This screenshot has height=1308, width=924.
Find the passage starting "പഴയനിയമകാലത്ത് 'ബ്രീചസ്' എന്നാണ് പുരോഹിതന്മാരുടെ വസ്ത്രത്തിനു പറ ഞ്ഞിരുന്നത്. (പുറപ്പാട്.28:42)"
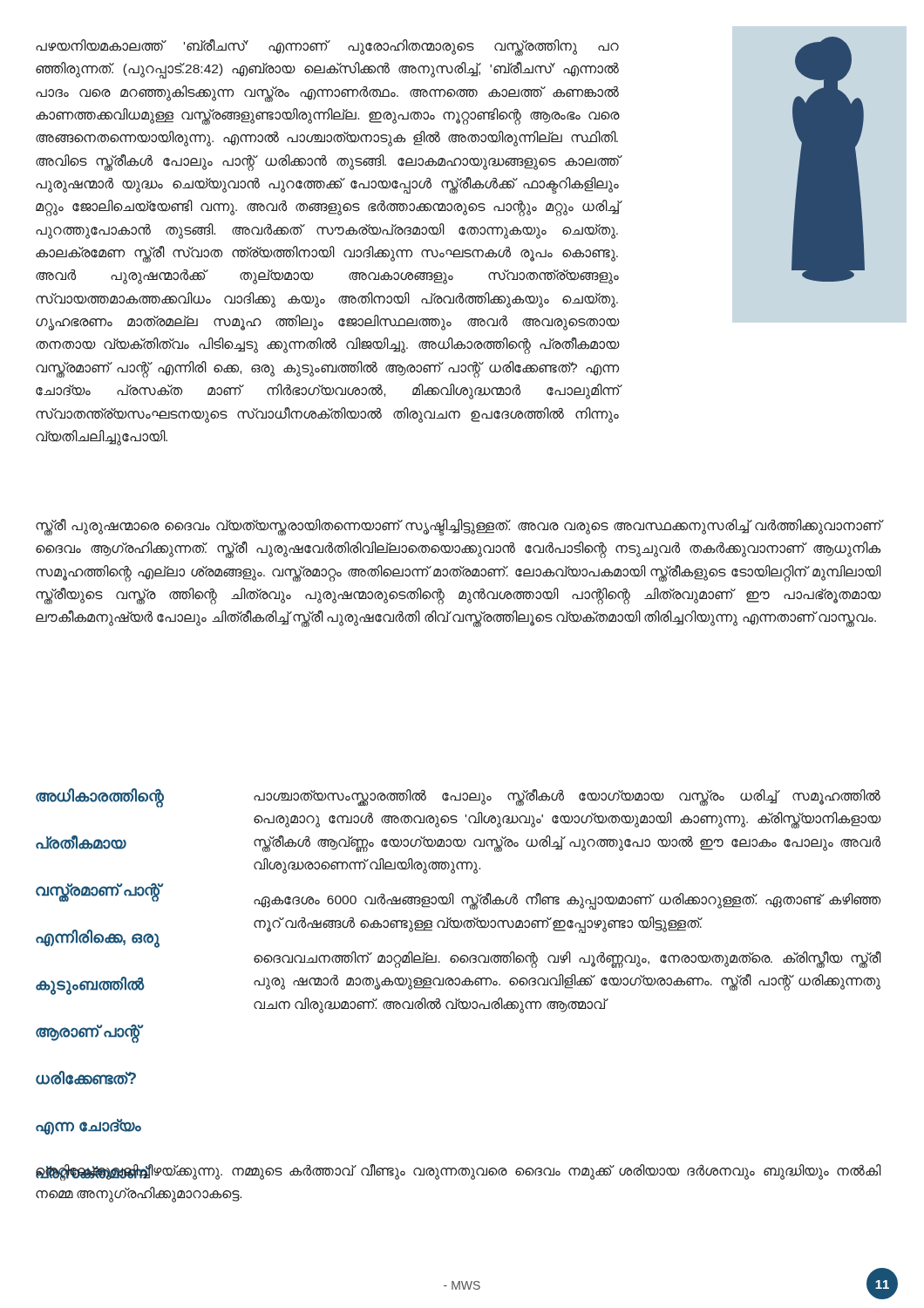327,241
